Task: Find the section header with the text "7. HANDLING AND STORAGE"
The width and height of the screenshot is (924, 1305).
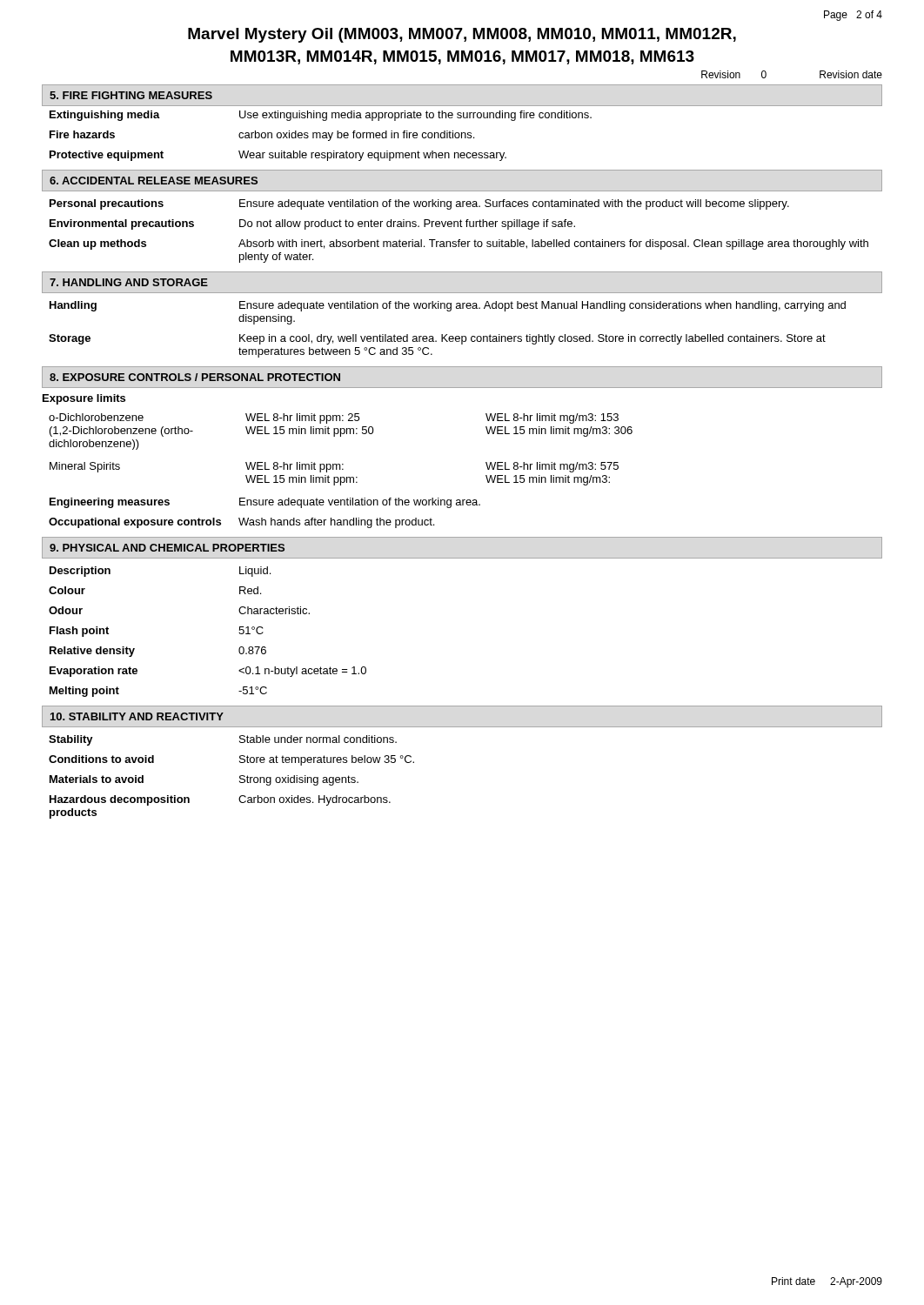Action: (129, 283)
